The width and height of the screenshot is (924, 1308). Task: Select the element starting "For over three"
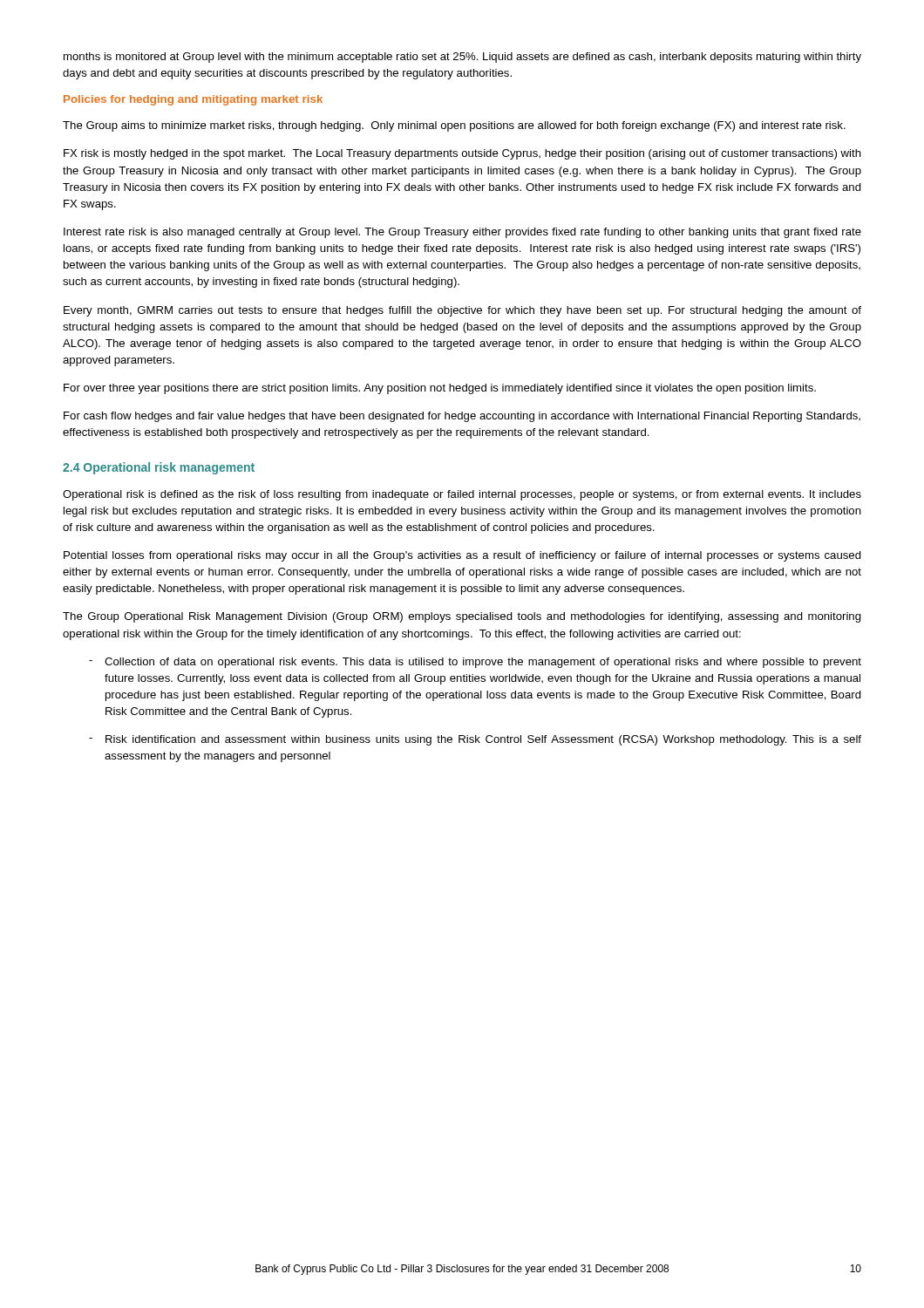(x=440, y=388)
